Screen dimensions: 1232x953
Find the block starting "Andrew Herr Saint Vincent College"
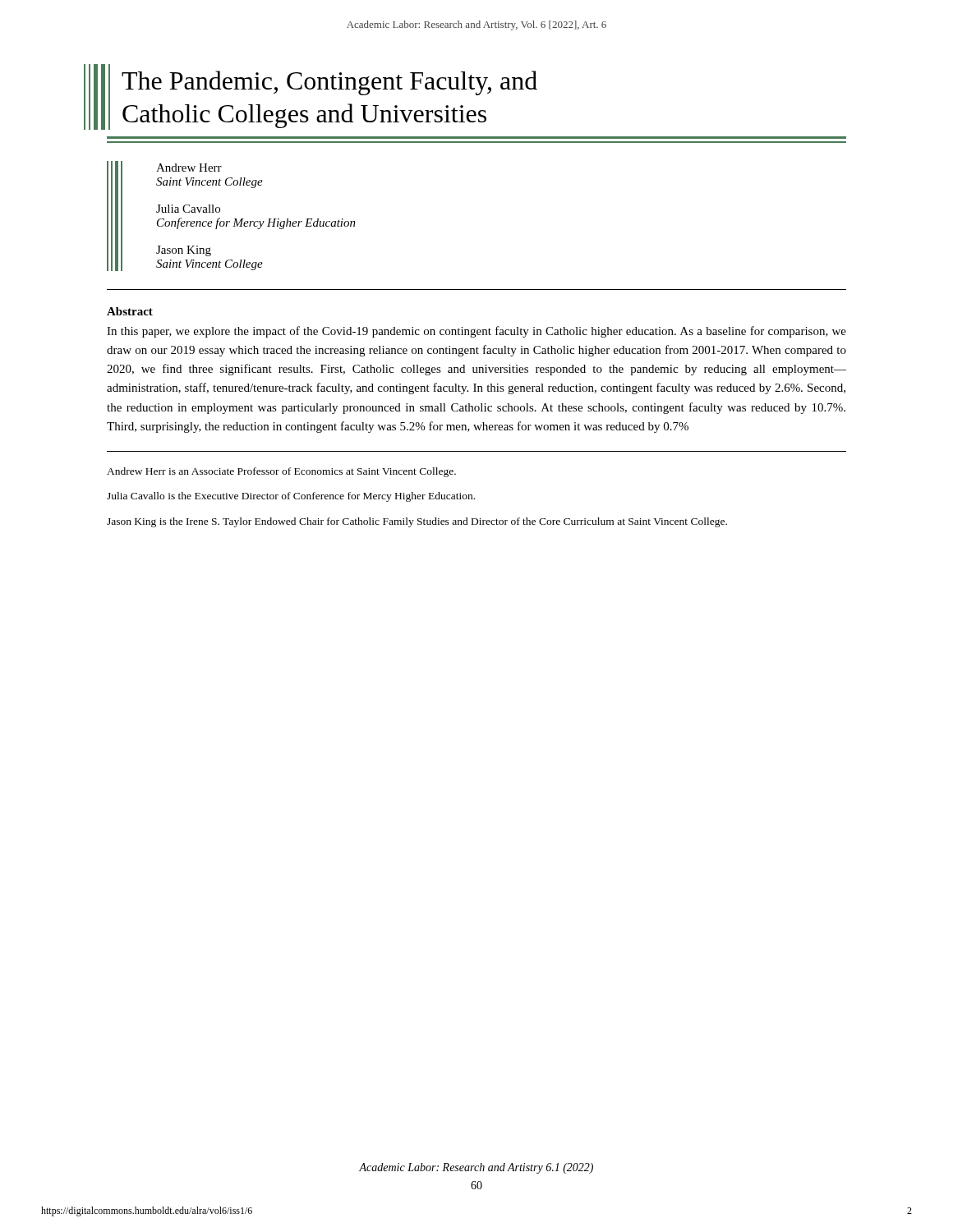(x=189, y=168)
